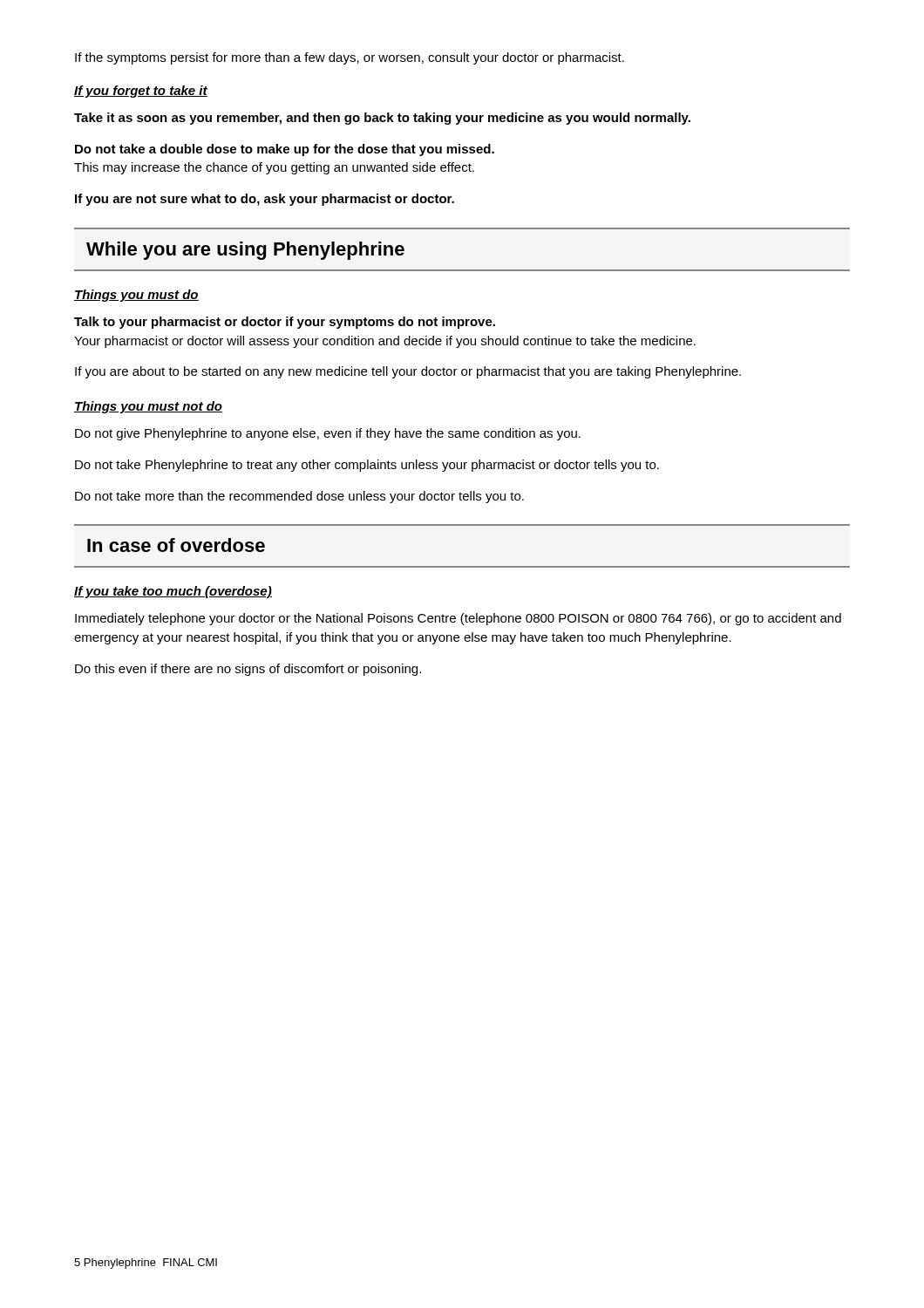Point to the text starting "Talk to your pharmacist or doctor if"
Screen dimensions: 1308x924
coord(462,331)
